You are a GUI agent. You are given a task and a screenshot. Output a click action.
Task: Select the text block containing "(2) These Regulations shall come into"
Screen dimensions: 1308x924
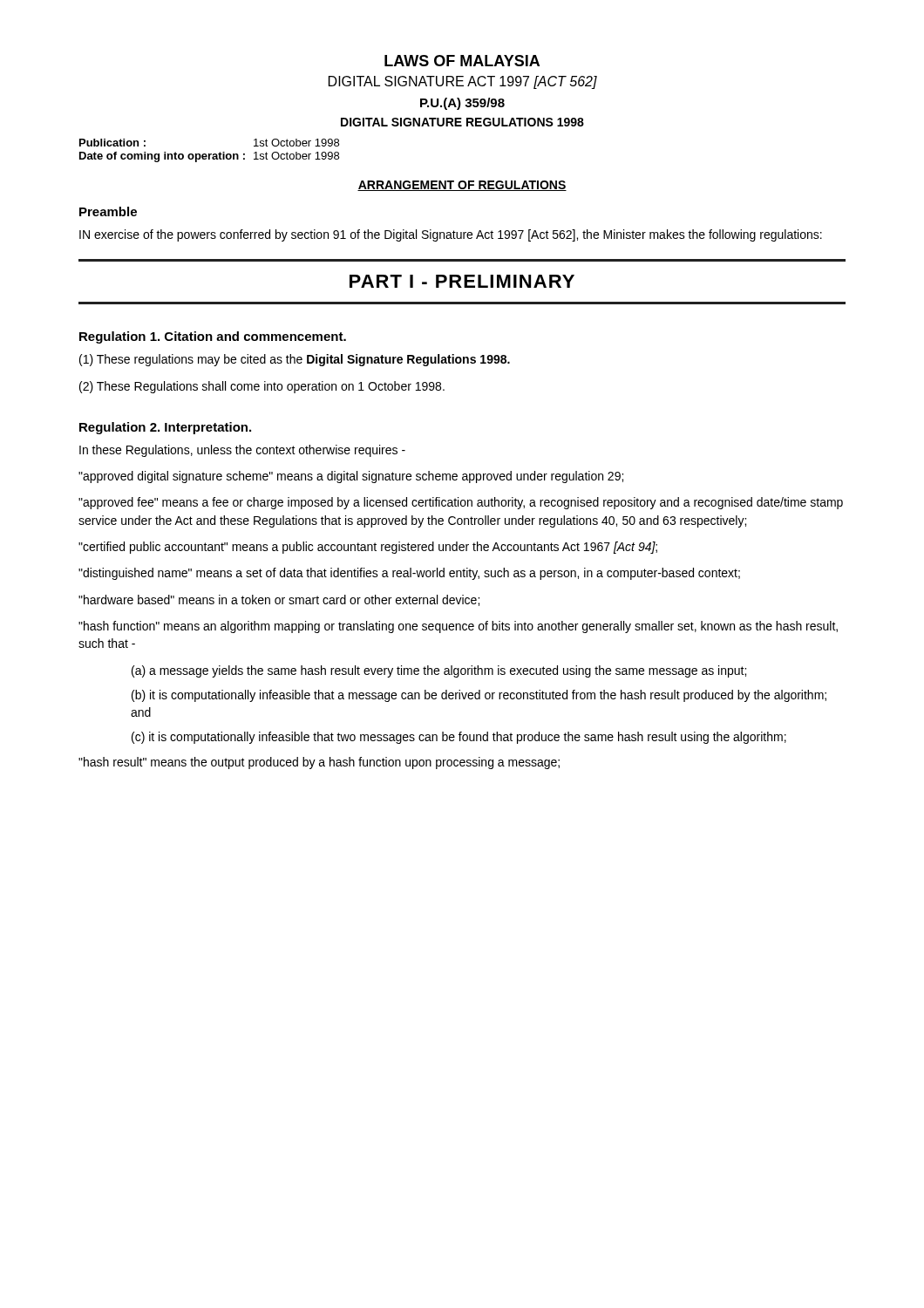click(262, 386)
